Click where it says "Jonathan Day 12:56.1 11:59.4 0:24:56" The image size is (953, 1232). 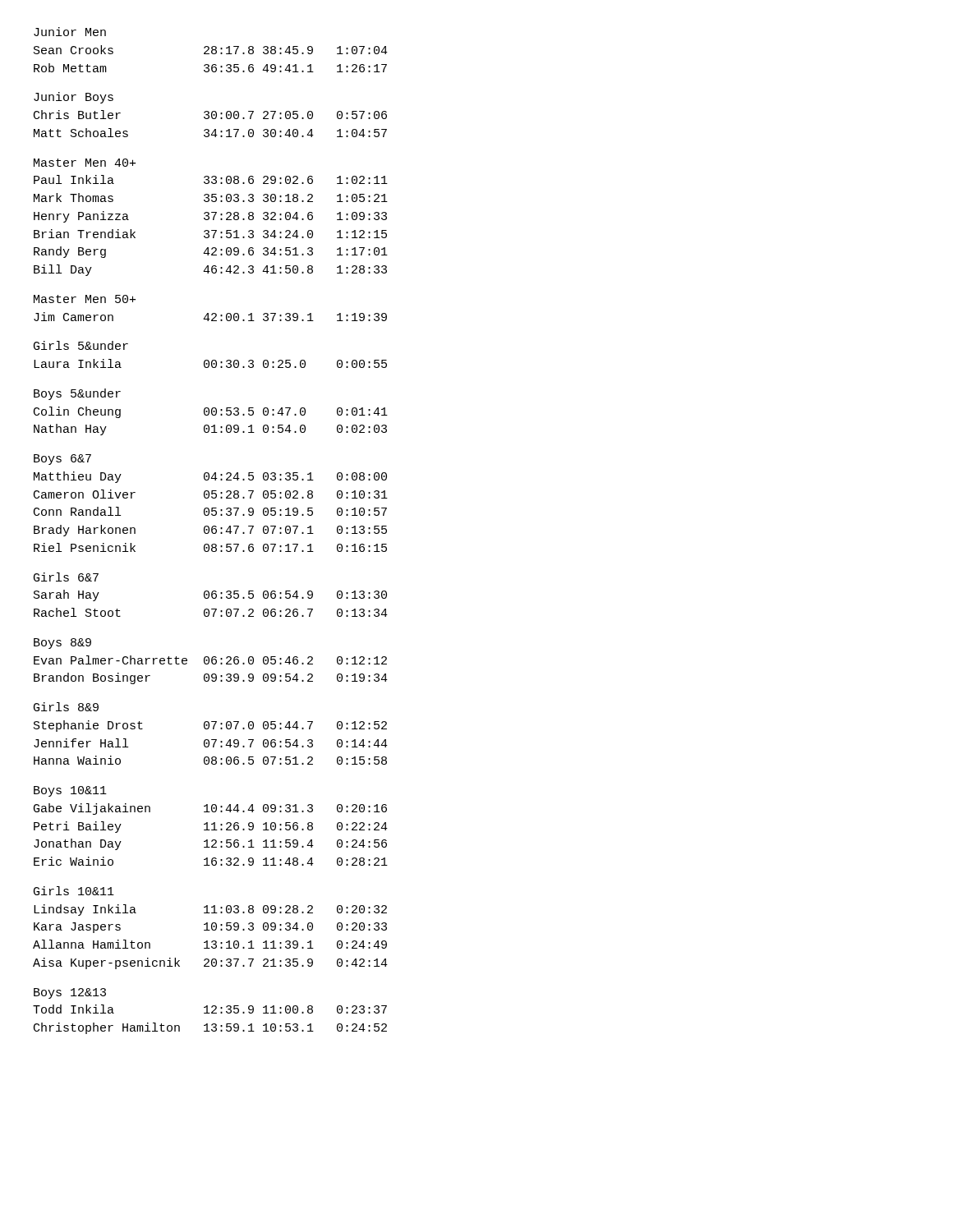point(210,844)
